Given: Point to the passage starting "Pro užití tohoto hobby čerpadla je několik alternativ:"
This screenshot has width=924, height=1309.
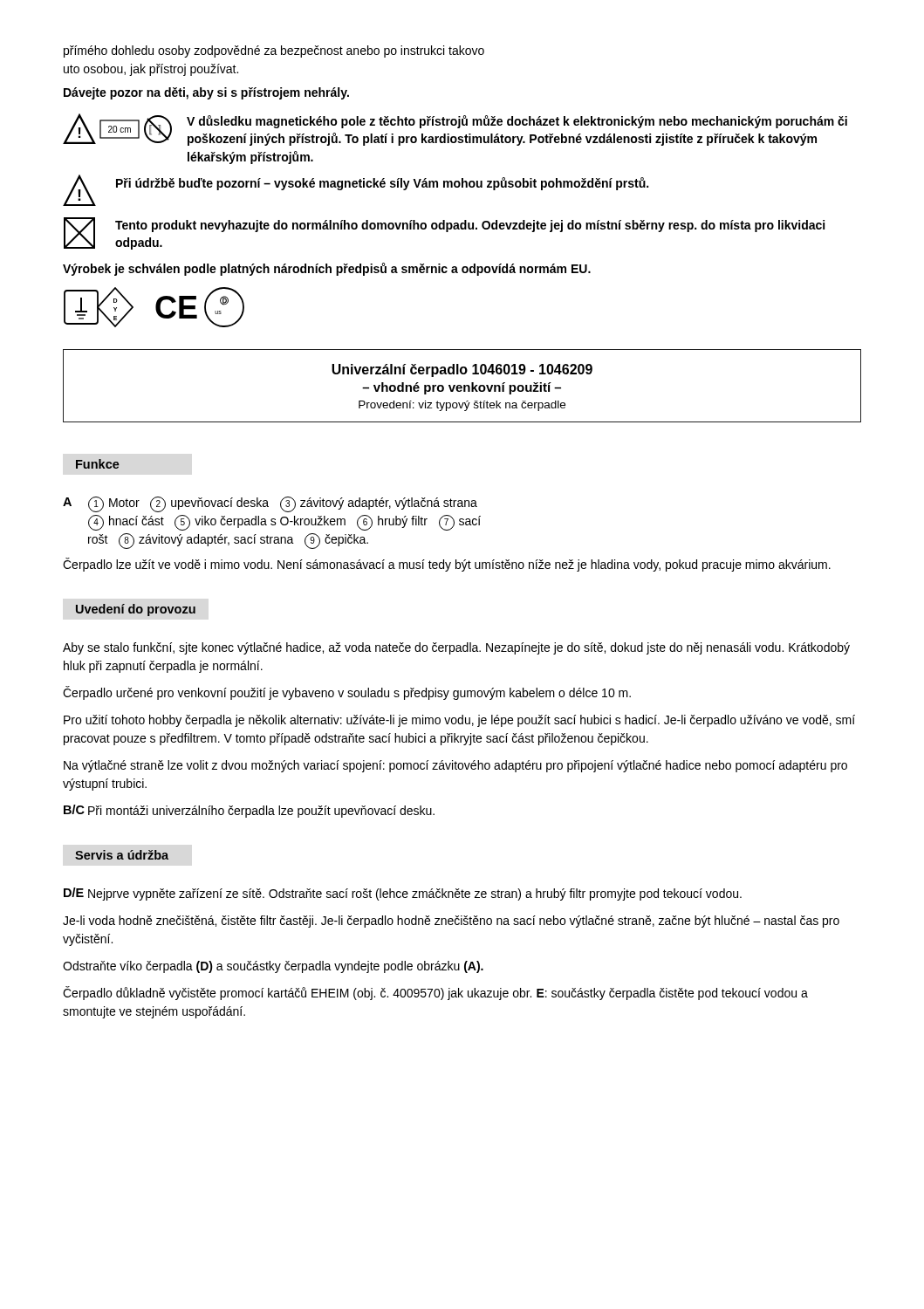Looking at the screenshot, I should click(x=459, y=730).
